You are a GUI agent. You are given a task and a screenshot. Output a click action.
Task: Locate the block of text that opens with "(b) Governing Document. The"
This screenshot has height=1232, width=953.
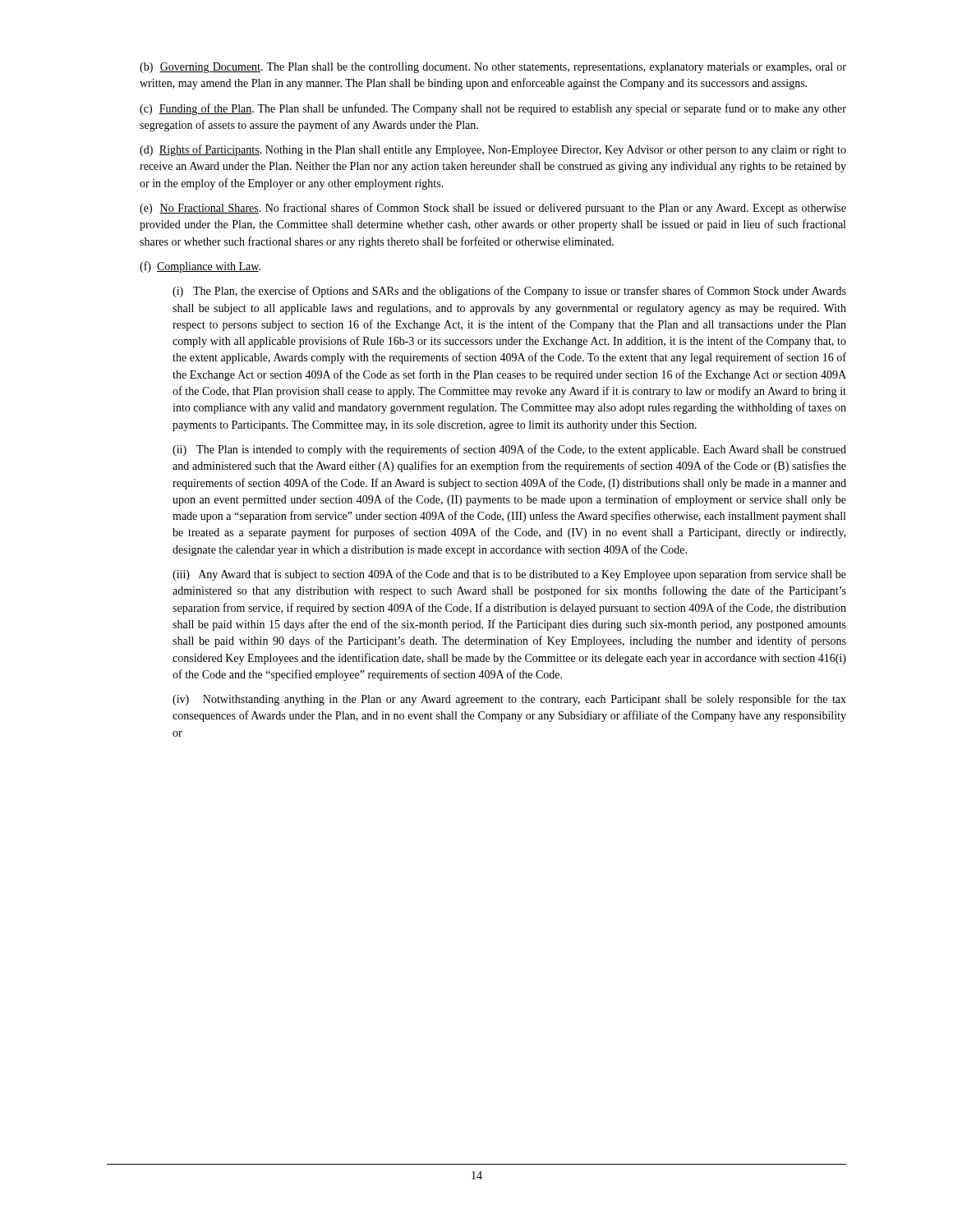(x=493, y=75)
